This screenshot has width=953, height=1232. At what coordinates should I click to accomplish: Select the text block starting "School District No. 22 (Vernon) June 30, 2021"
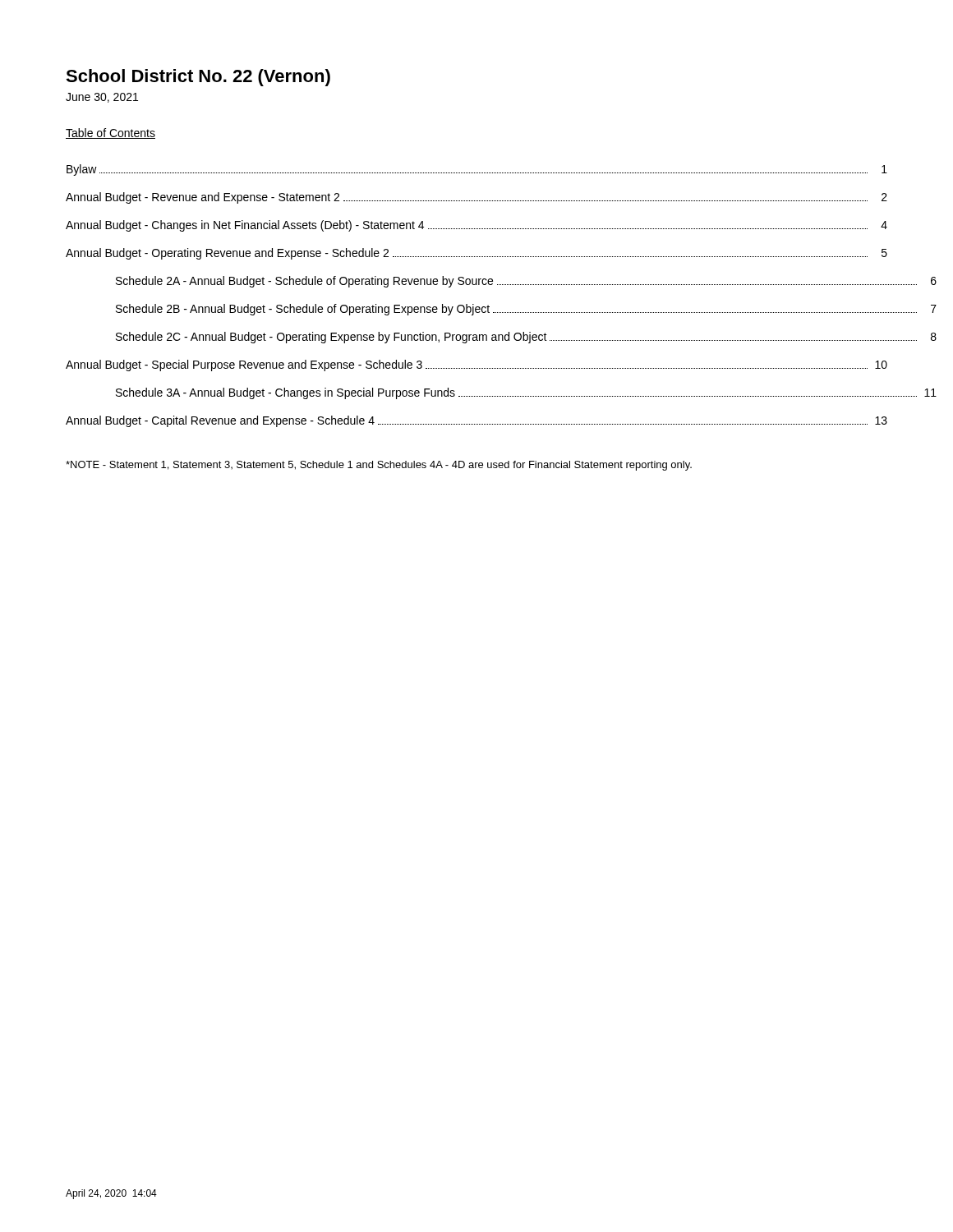coord(198,78)
